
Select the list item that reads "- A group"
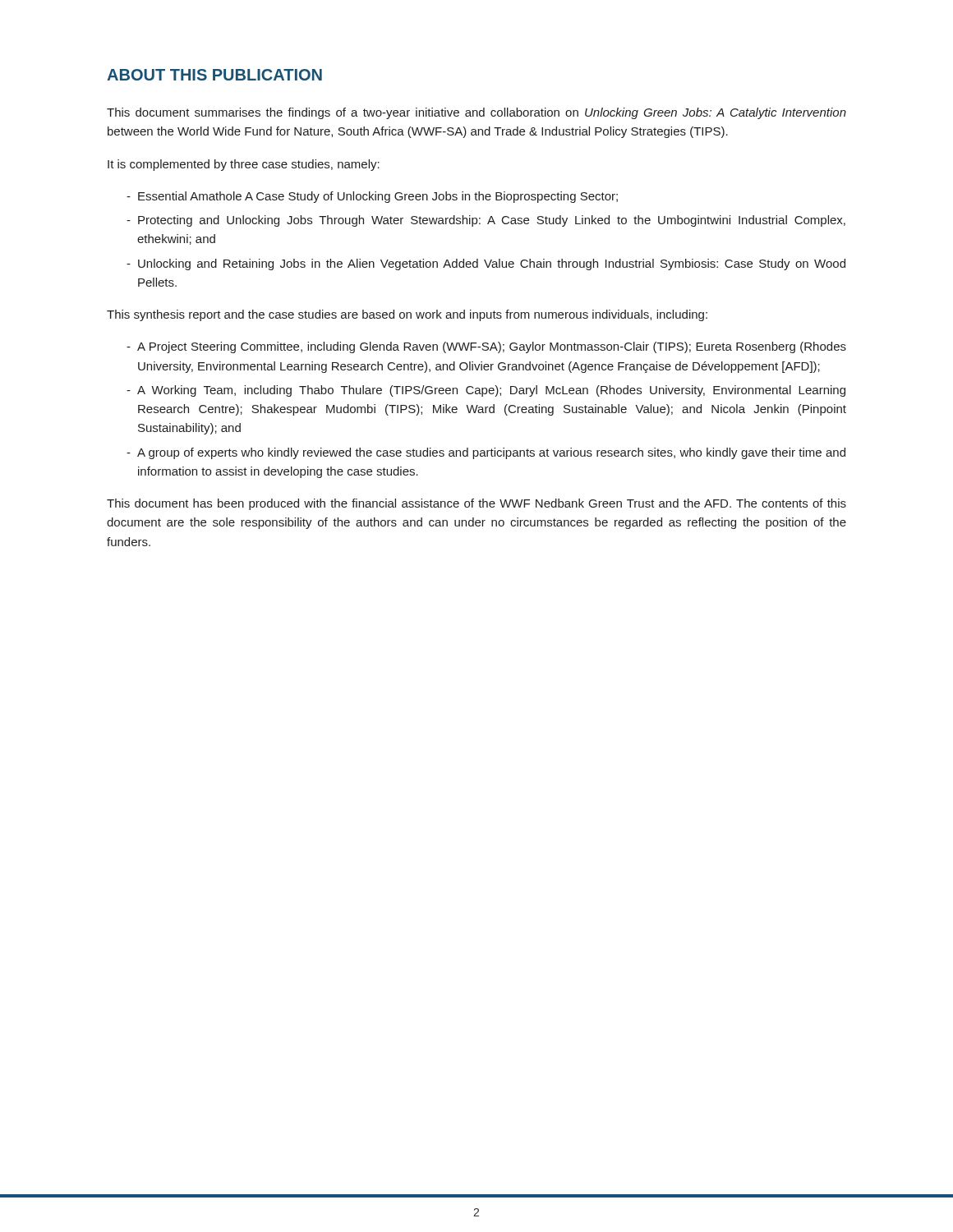click(476, 461)
